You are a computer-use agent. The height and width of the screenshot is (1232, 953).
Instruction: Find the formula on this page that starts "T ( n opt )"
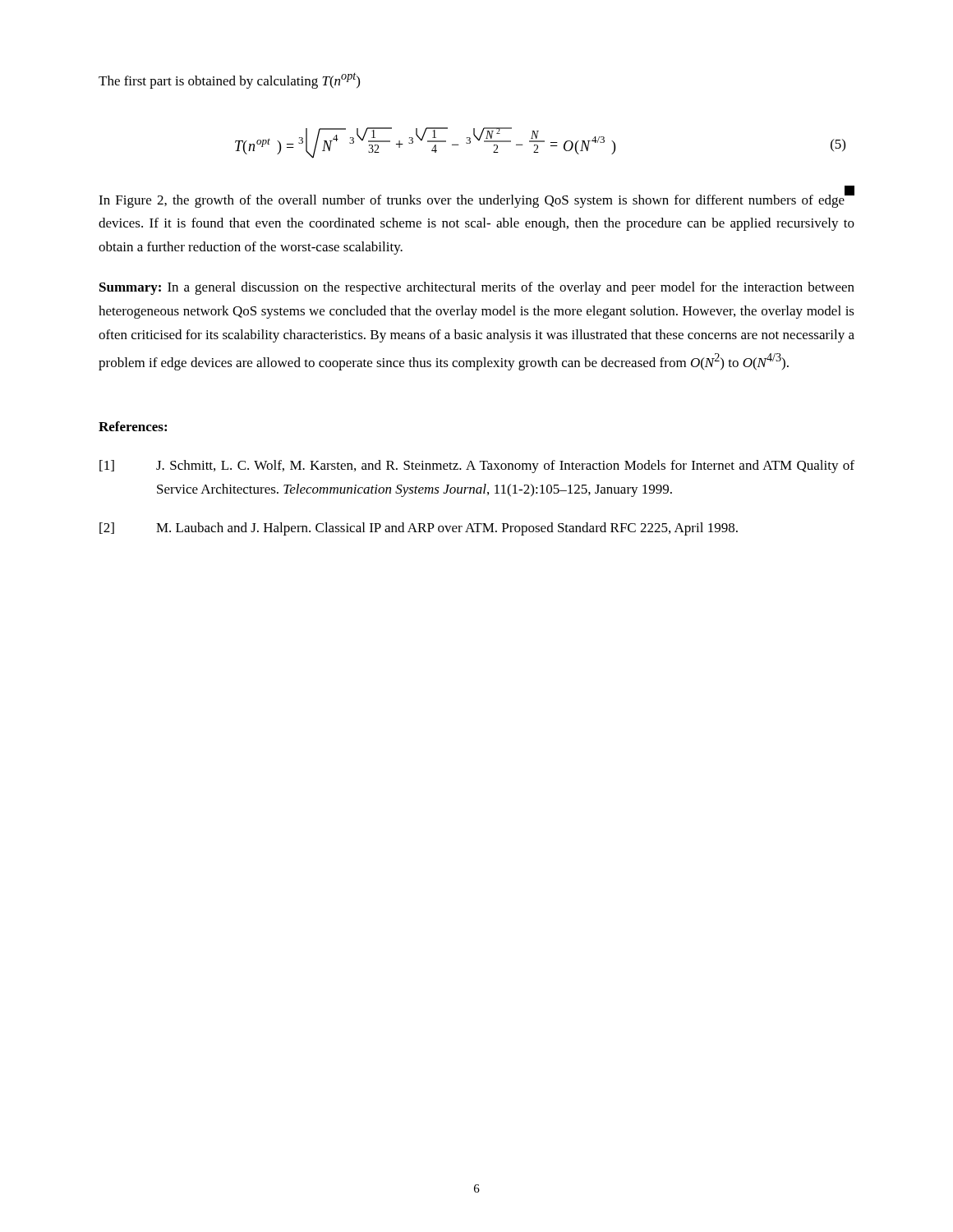coord(476,145)
